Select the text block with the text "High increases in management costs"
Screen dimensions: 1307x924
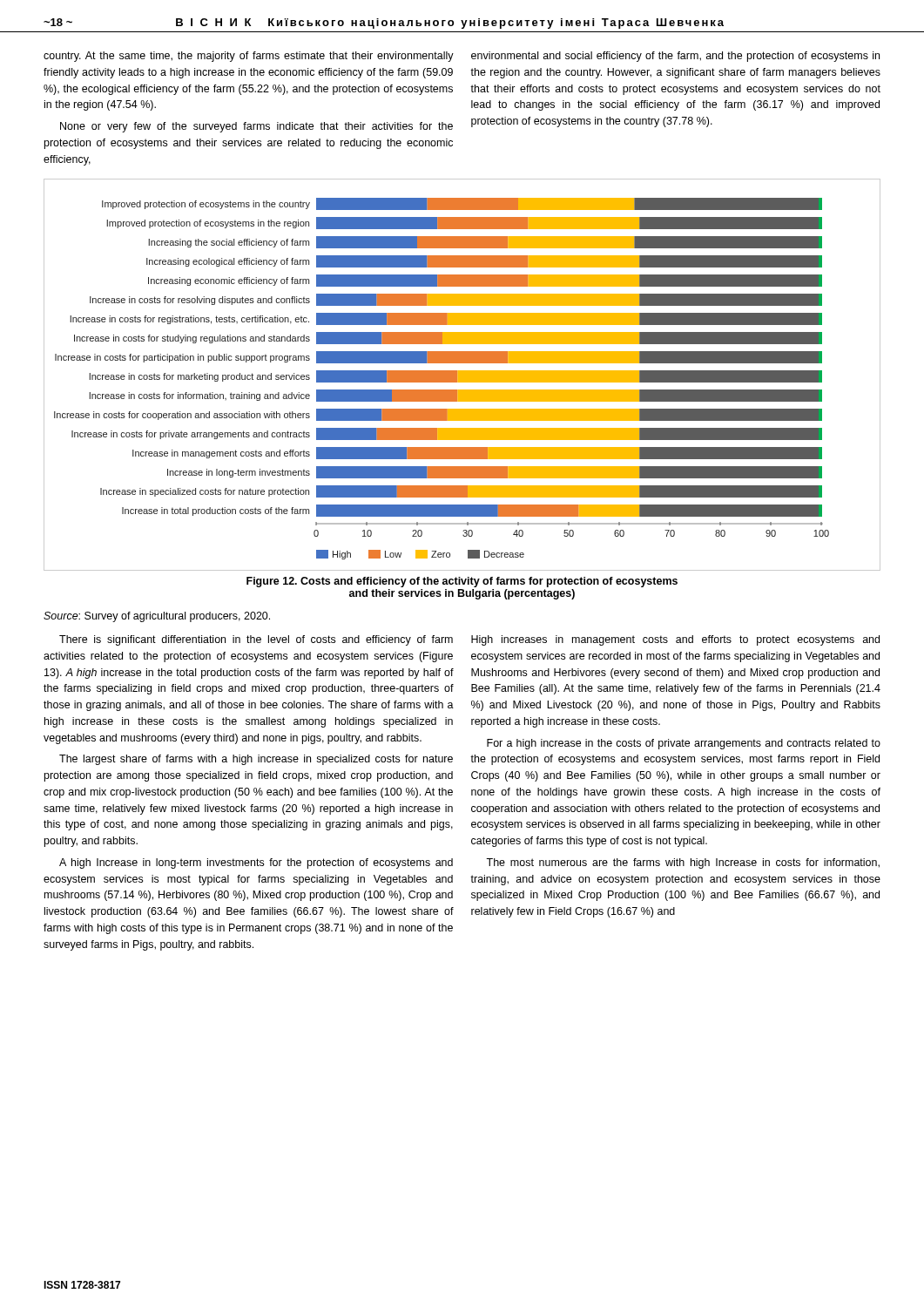[x=676, y=776]
